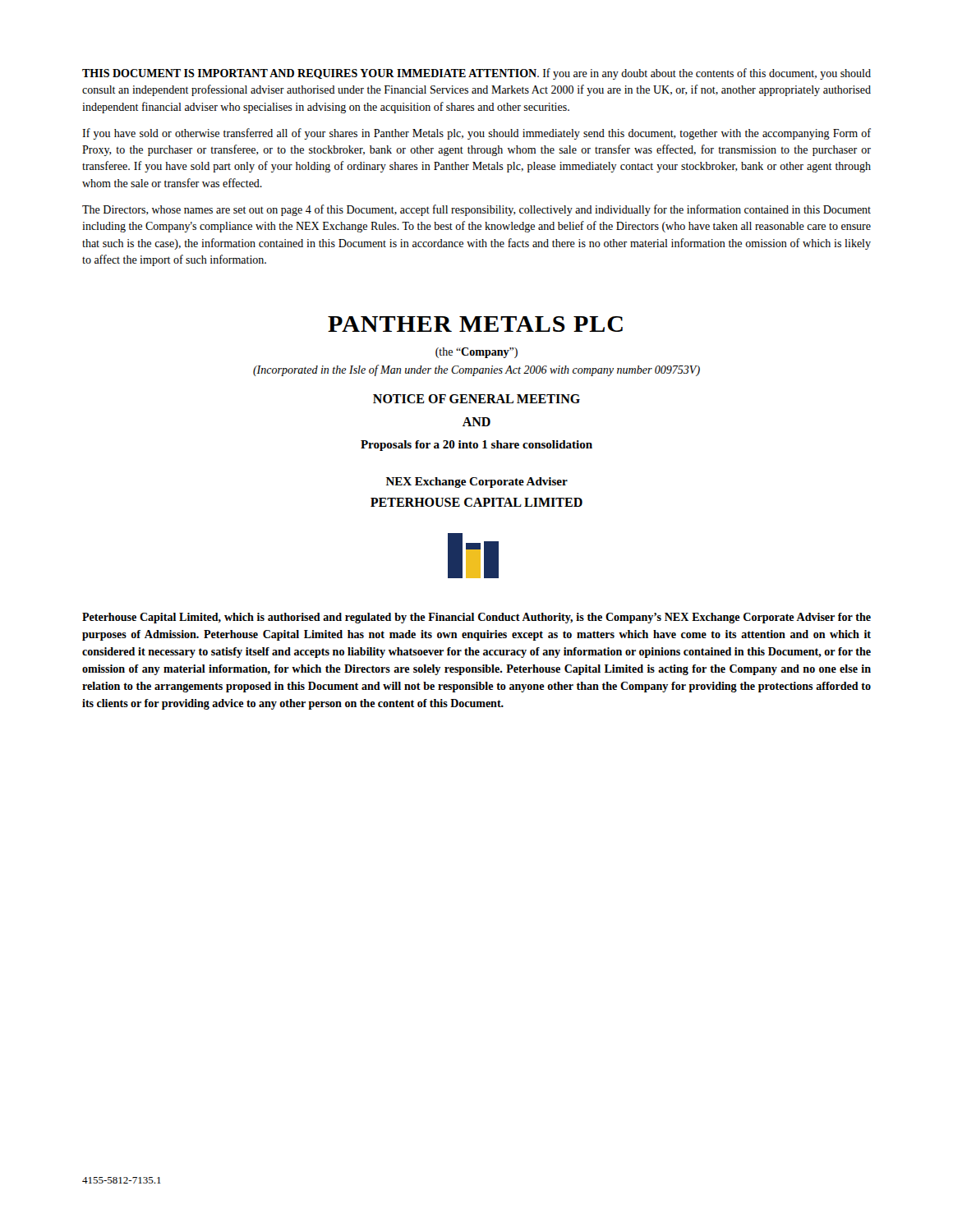953x1232 pixels.
Task: Find the text block that says "(Incorporated in the"
Action: (476, 370)
